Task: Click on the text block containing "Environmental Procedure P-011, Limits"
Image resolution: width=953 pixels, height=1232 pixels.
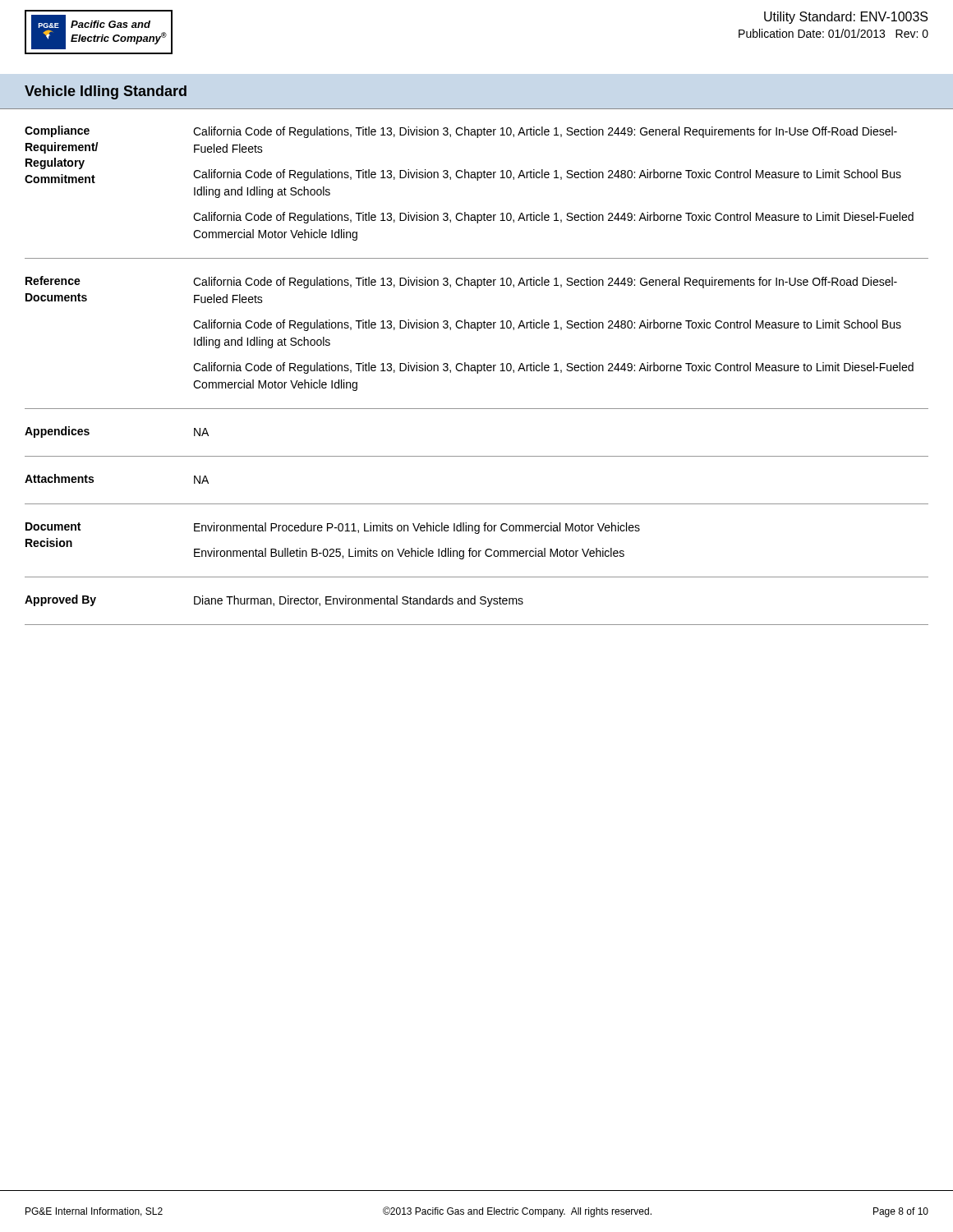Action: point(561,540)
